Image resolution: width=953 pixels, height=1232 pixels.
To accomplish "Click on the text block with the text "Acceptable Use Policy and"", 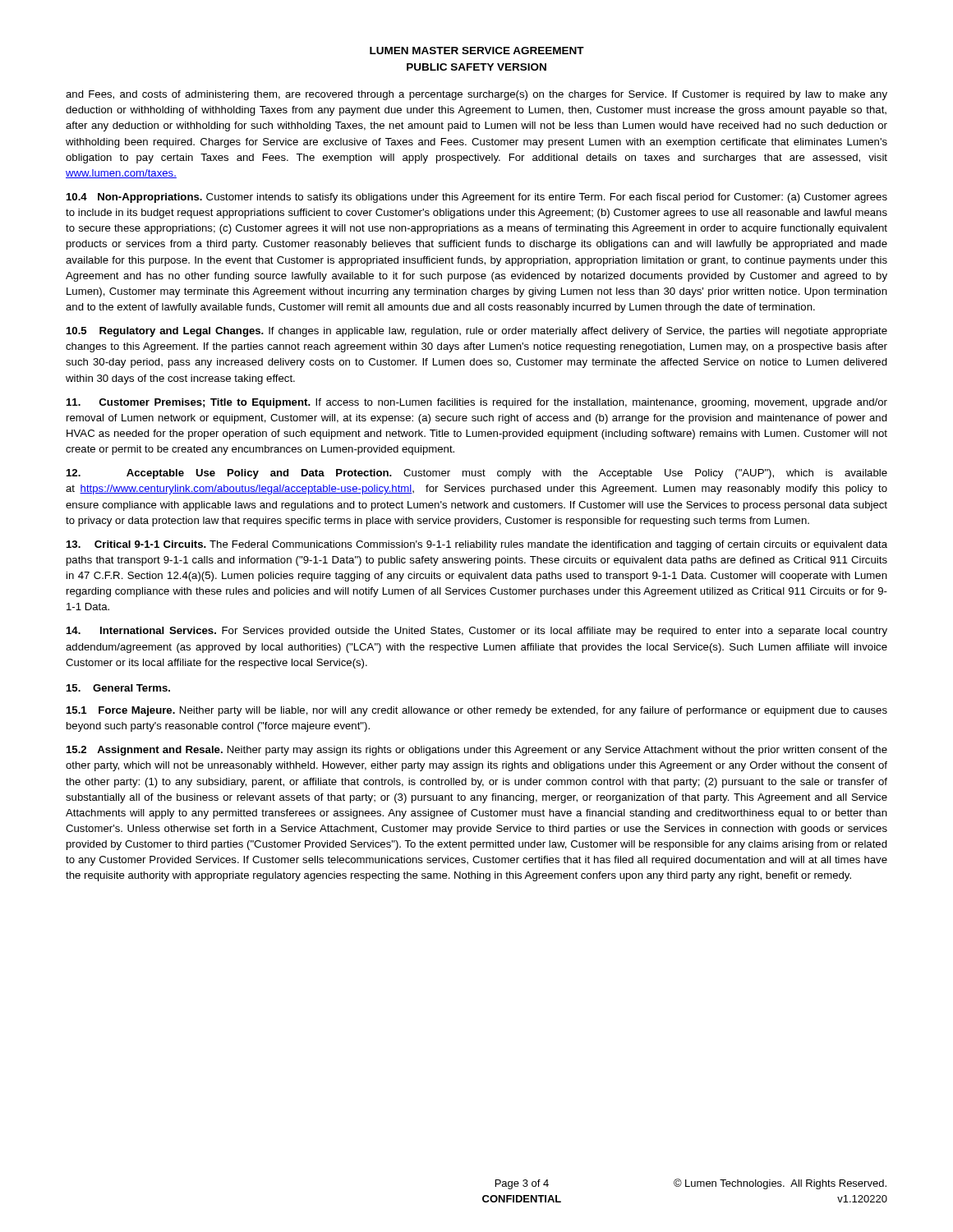I will (476, 496).
